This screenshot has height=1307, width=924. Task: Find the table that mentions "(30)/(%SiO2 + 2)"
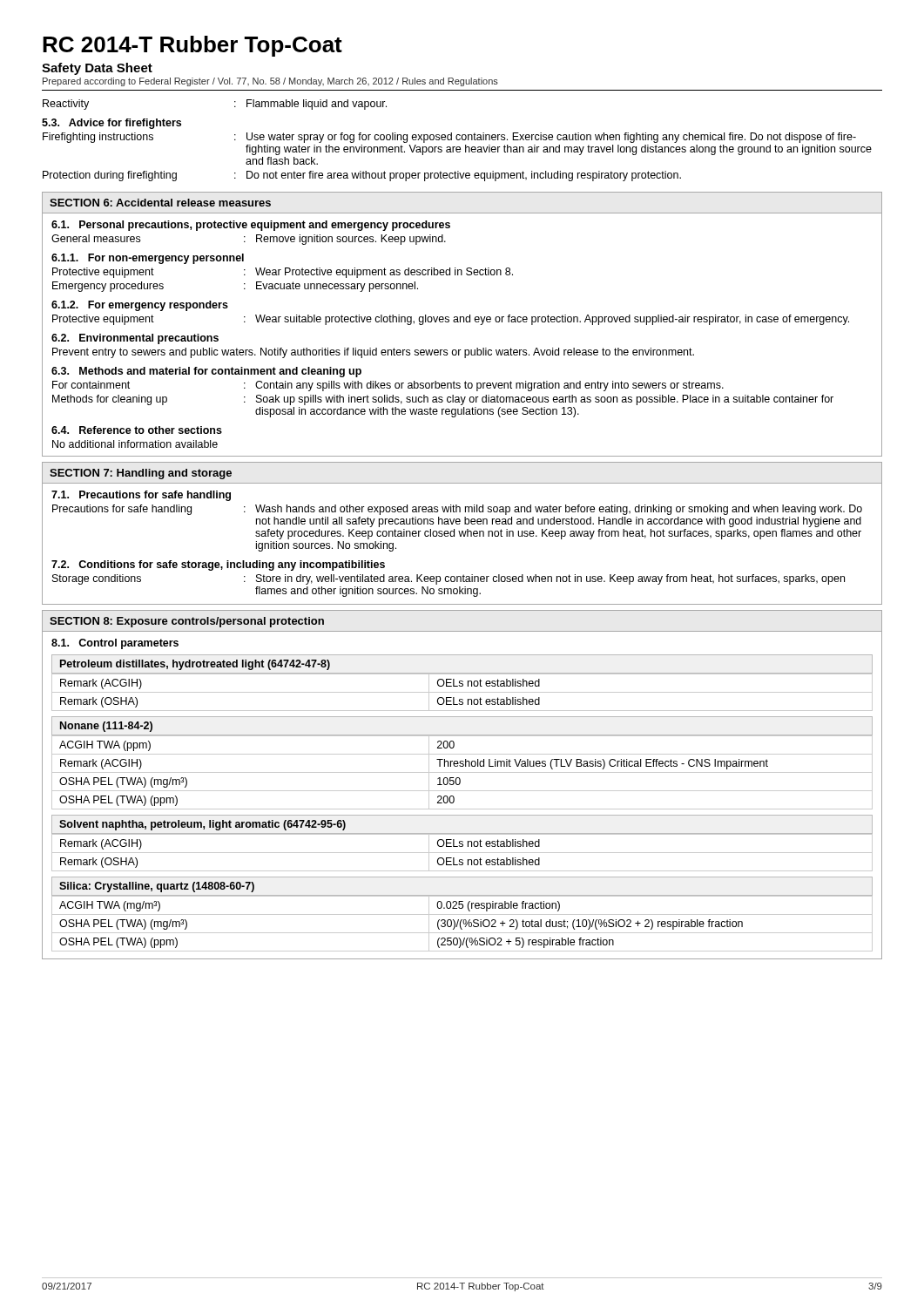(x=462, y=914)
